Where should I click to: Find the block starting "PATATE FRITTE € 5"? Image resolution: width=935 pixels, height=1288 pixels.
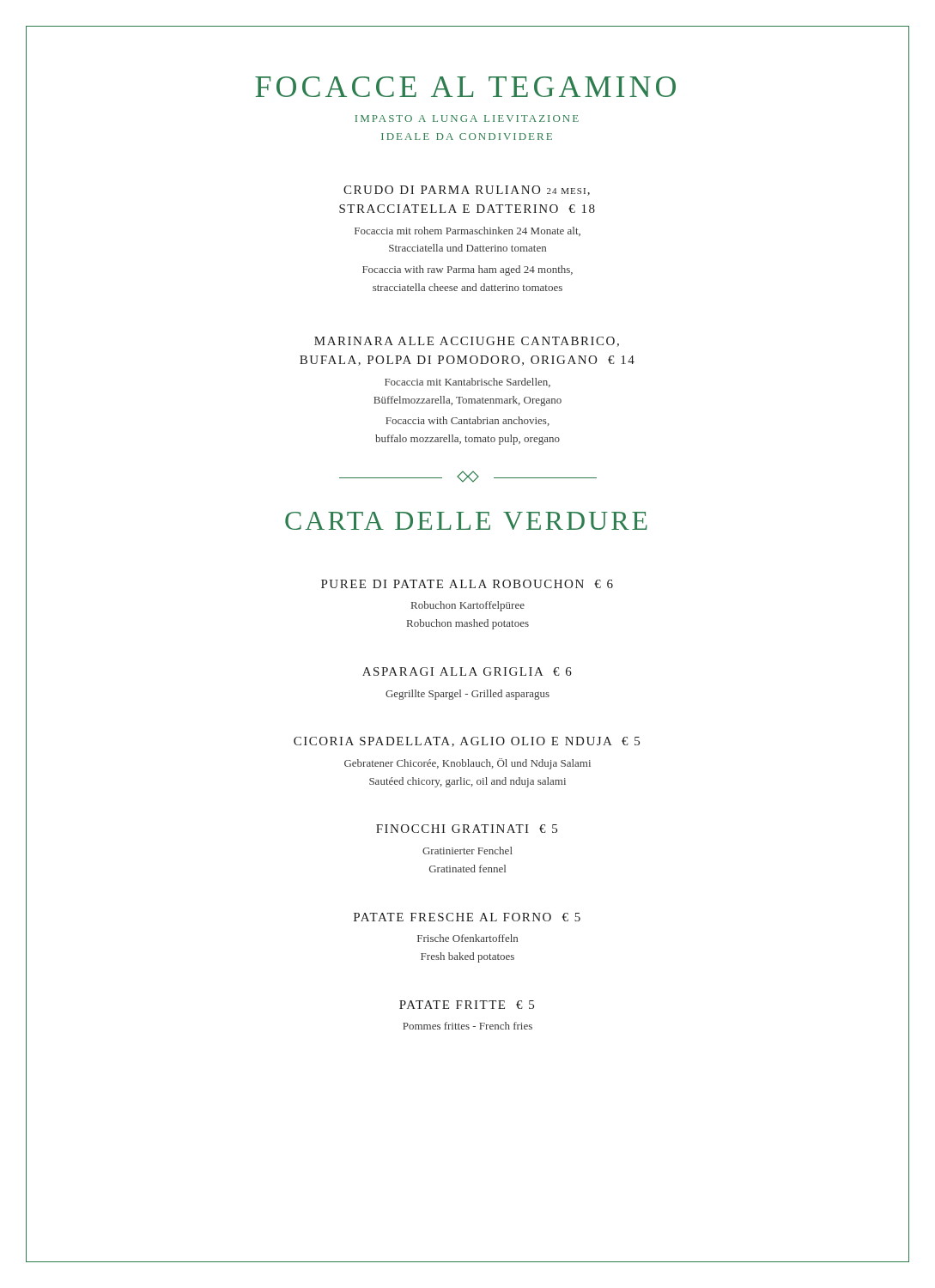point(468,1005)
